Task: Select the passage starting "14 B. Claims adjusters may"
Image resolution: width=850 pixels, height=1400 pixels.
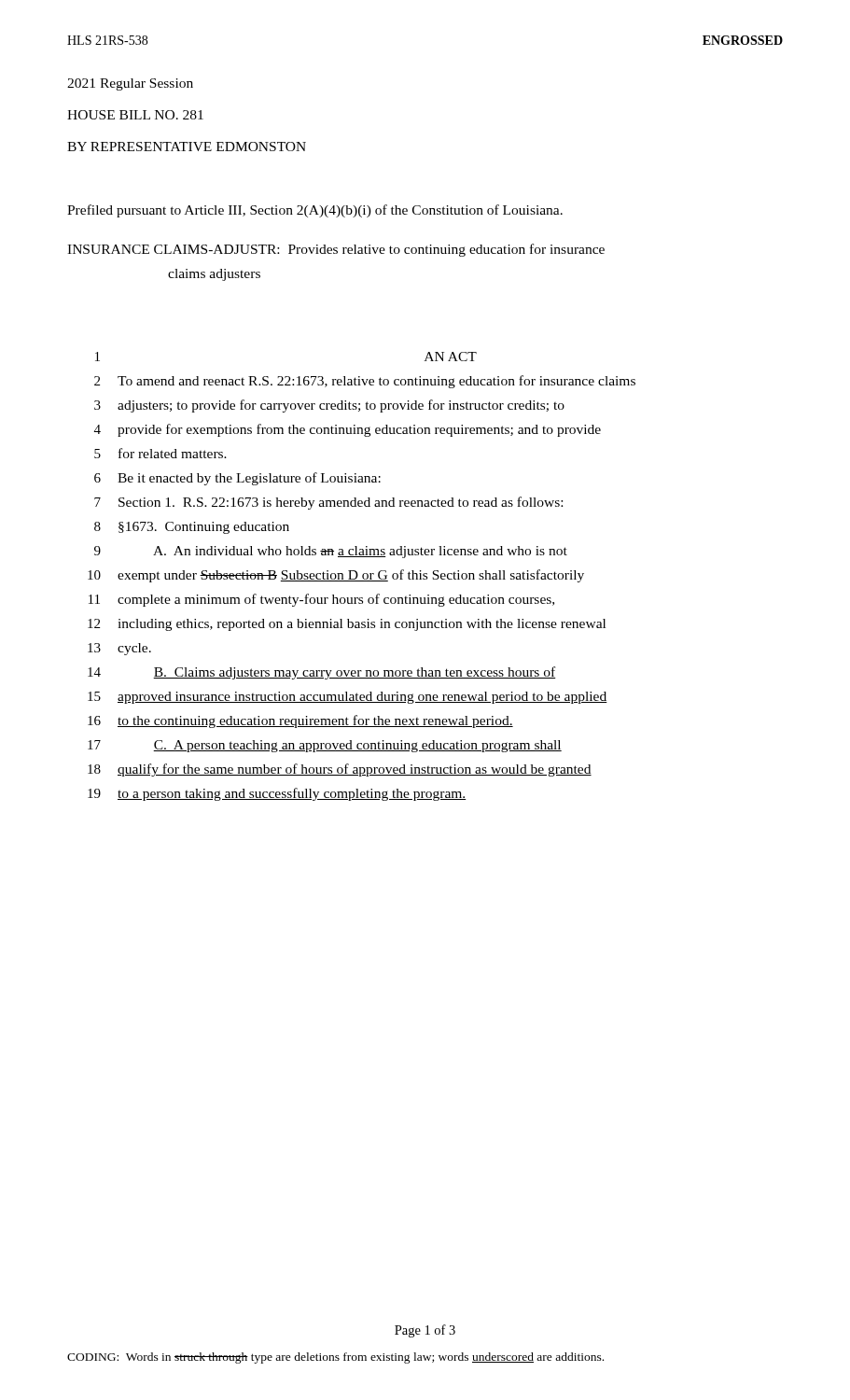Action: pyautogui.click(x=425, y=672)
